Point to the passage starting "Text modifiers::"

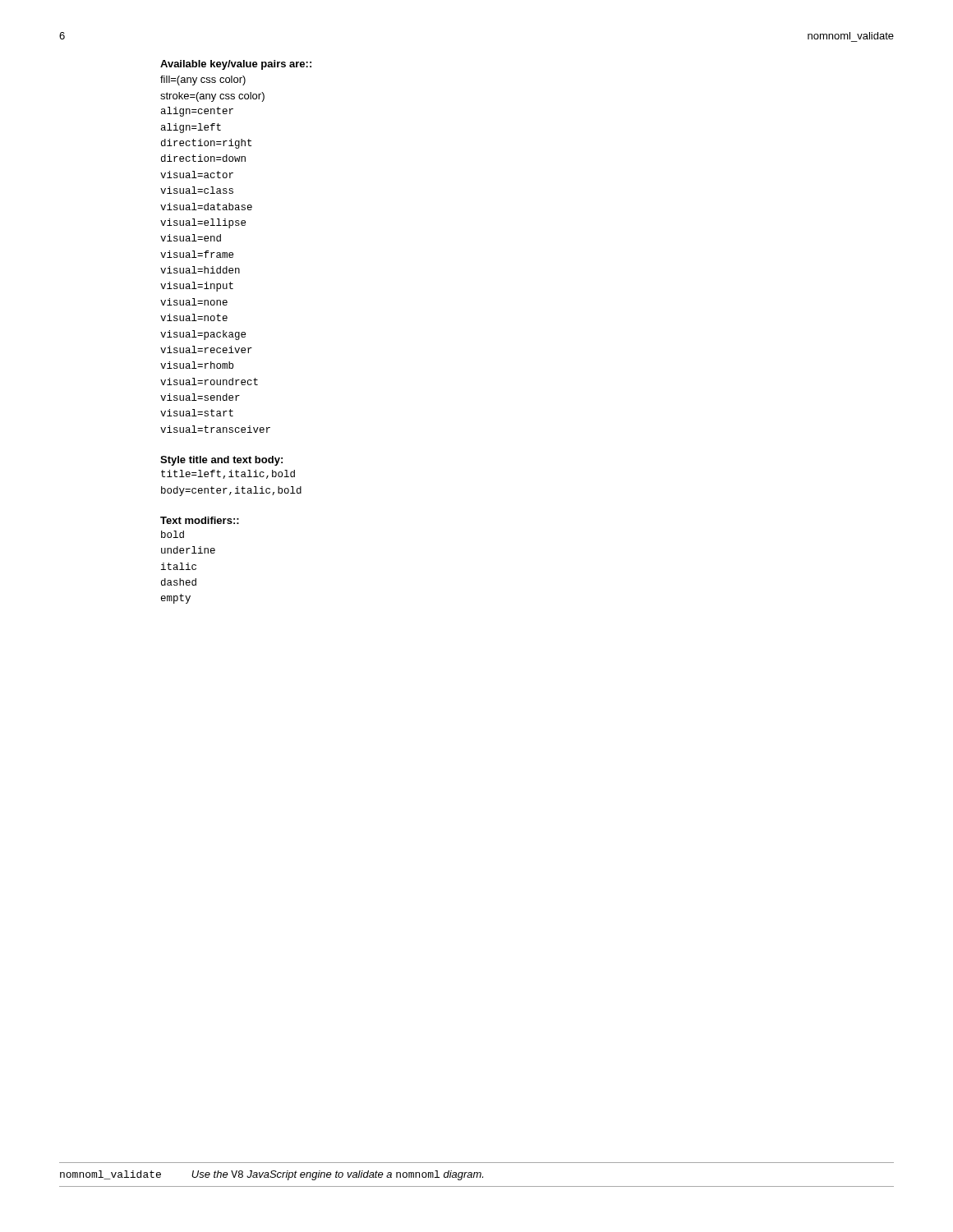point(200,520)
